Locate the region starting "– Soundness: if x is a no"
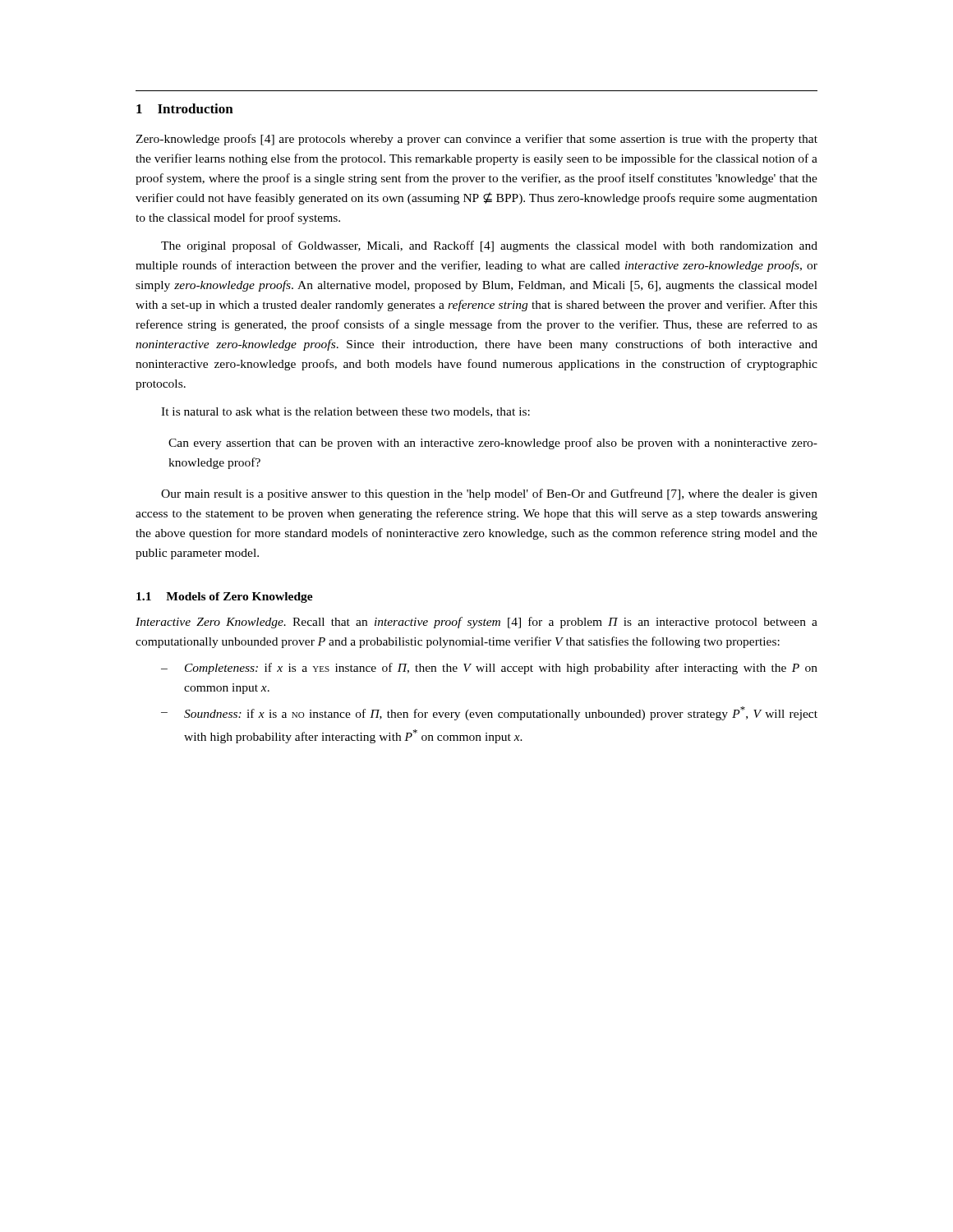The width and height of the screenshot is (953, 1232). pos(476,724)
